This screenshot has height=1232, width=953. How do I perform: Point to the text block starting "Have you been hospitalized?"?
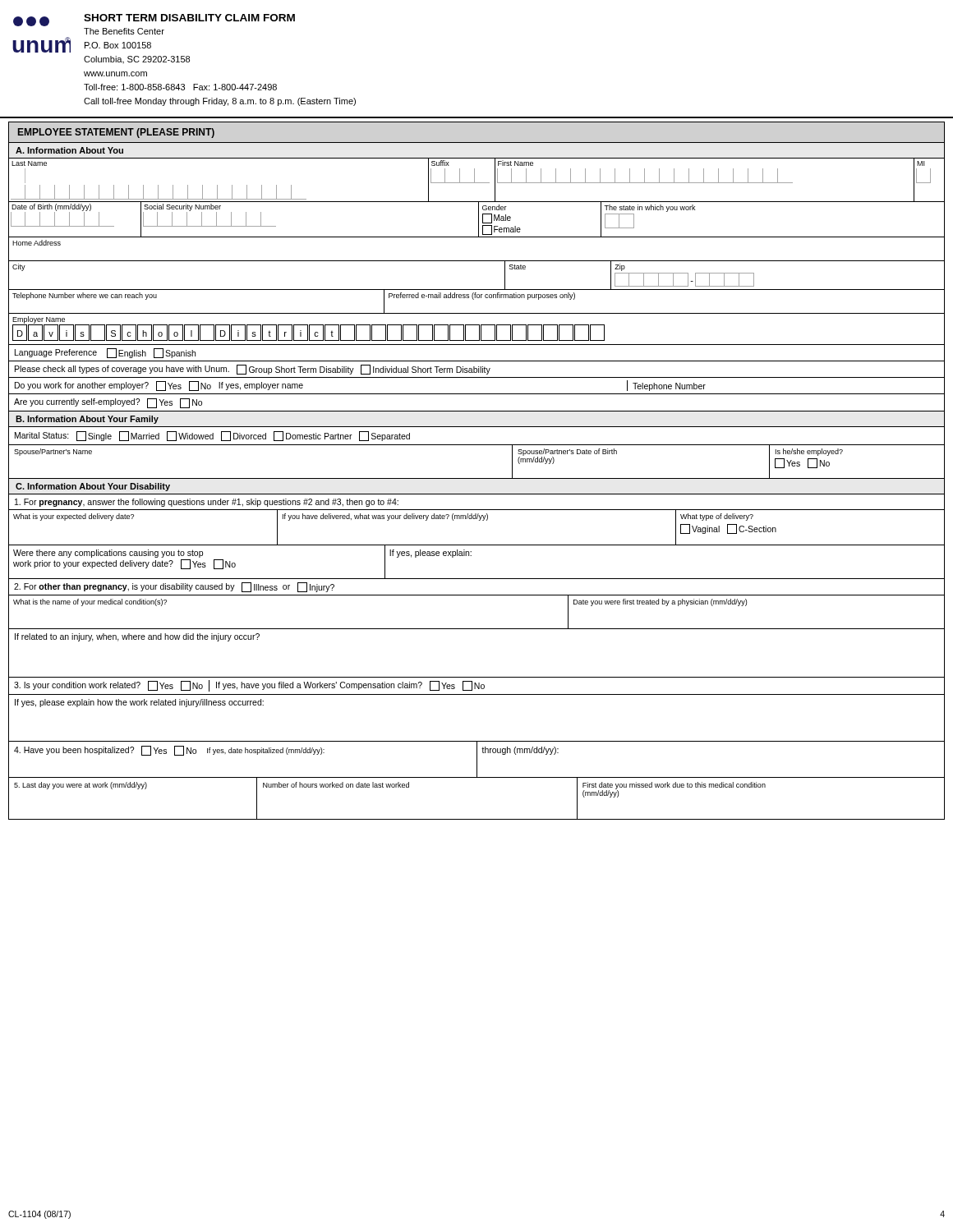click(476, 760)
